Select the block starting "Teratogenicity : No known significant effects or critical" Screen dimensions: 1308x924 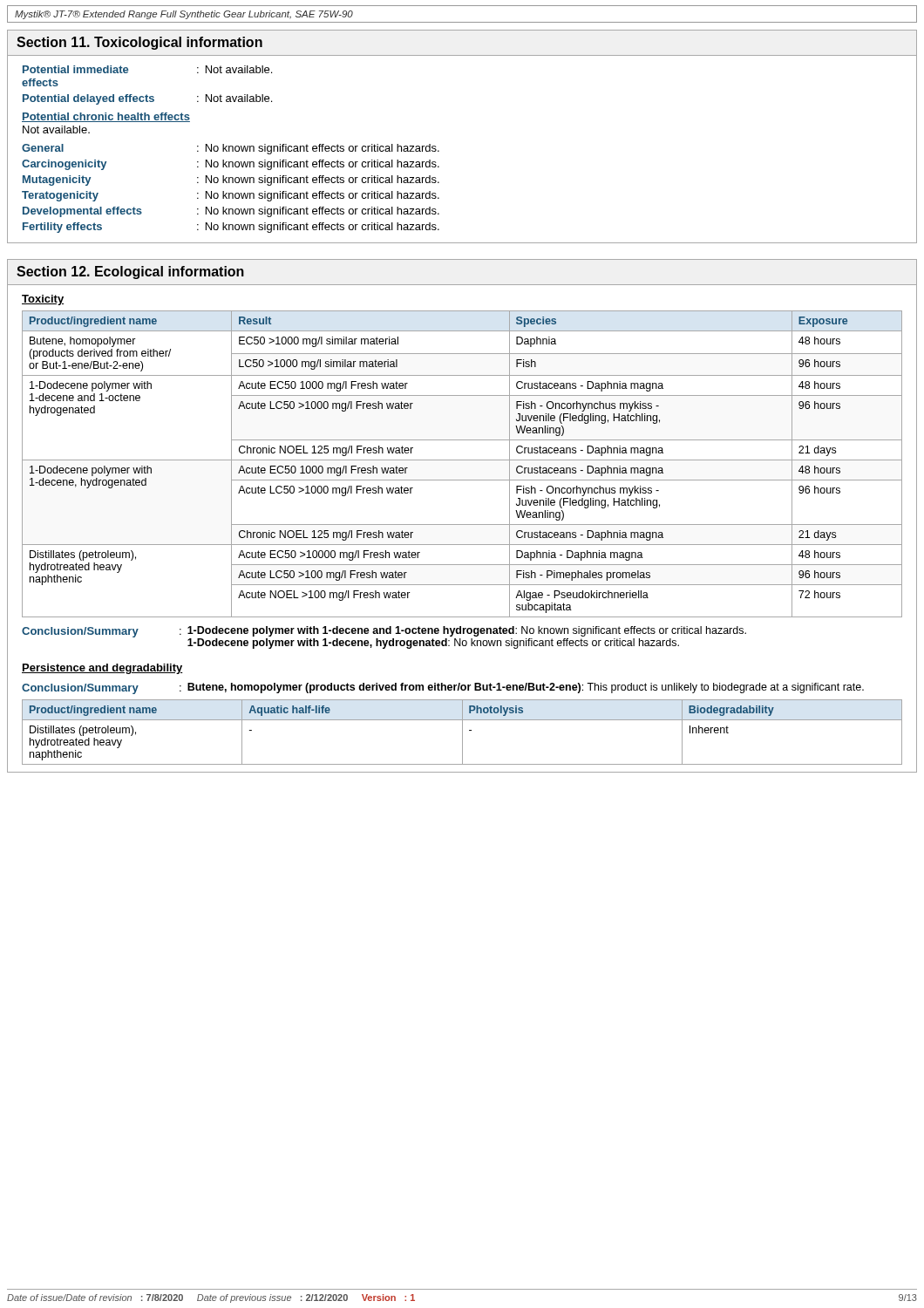[x=231, y=195]
